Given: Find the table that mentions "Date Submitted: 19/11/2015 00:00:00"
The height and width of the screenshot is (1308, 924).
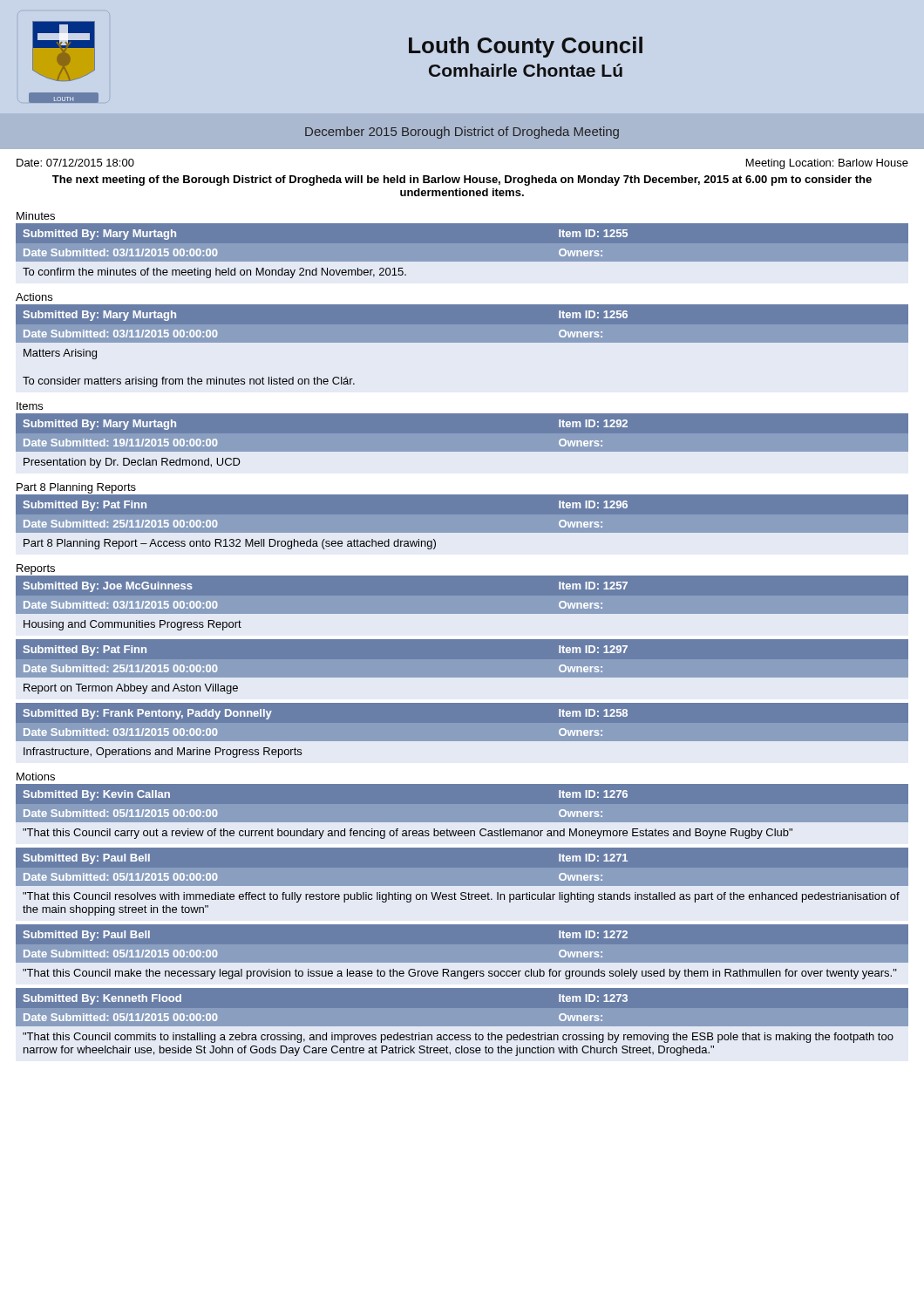Looking at the screenshot, I should point(462,443).
